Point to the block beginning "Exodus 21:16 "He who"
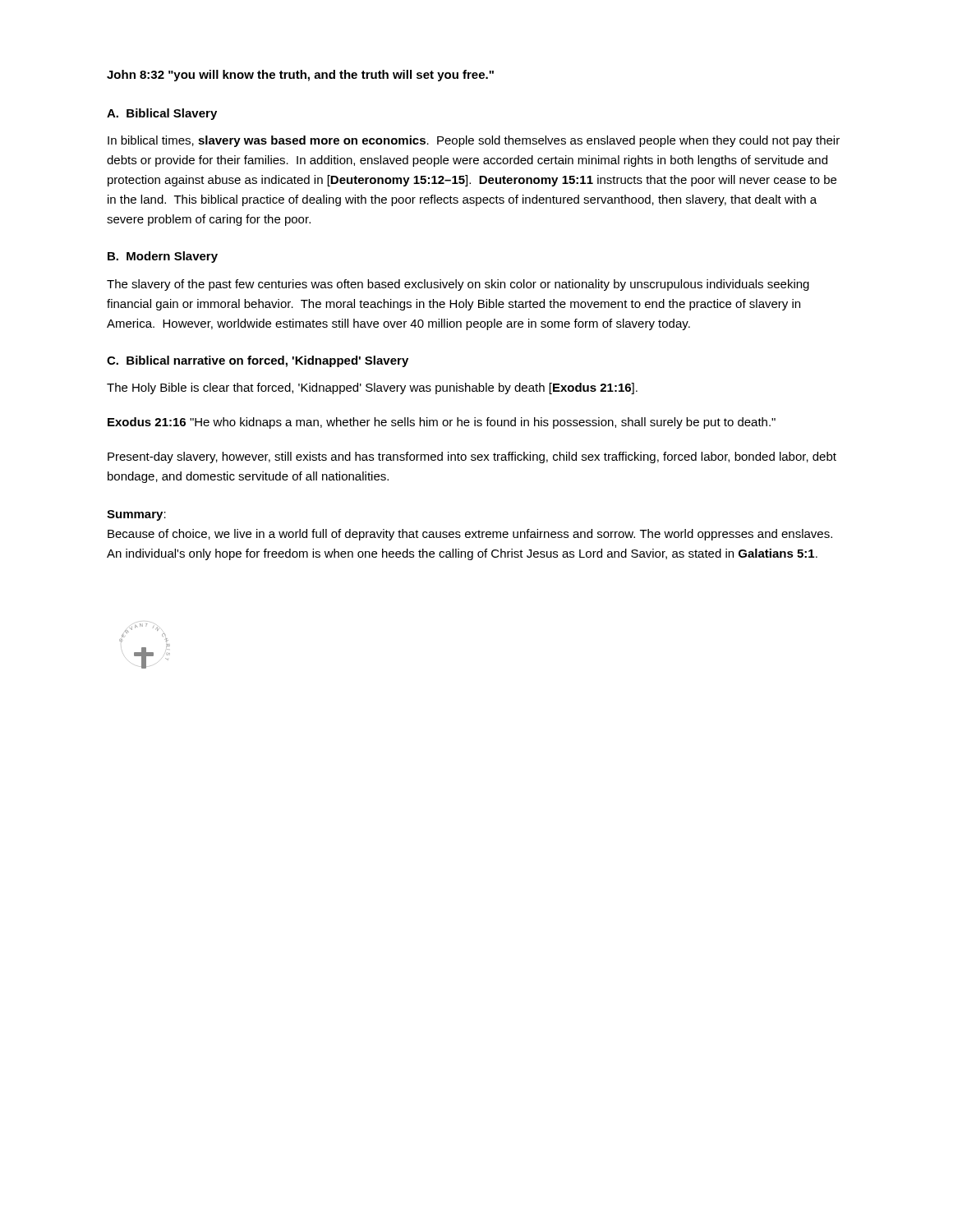The height and width of the screenshot is (1232, 953). pos(441,422)
